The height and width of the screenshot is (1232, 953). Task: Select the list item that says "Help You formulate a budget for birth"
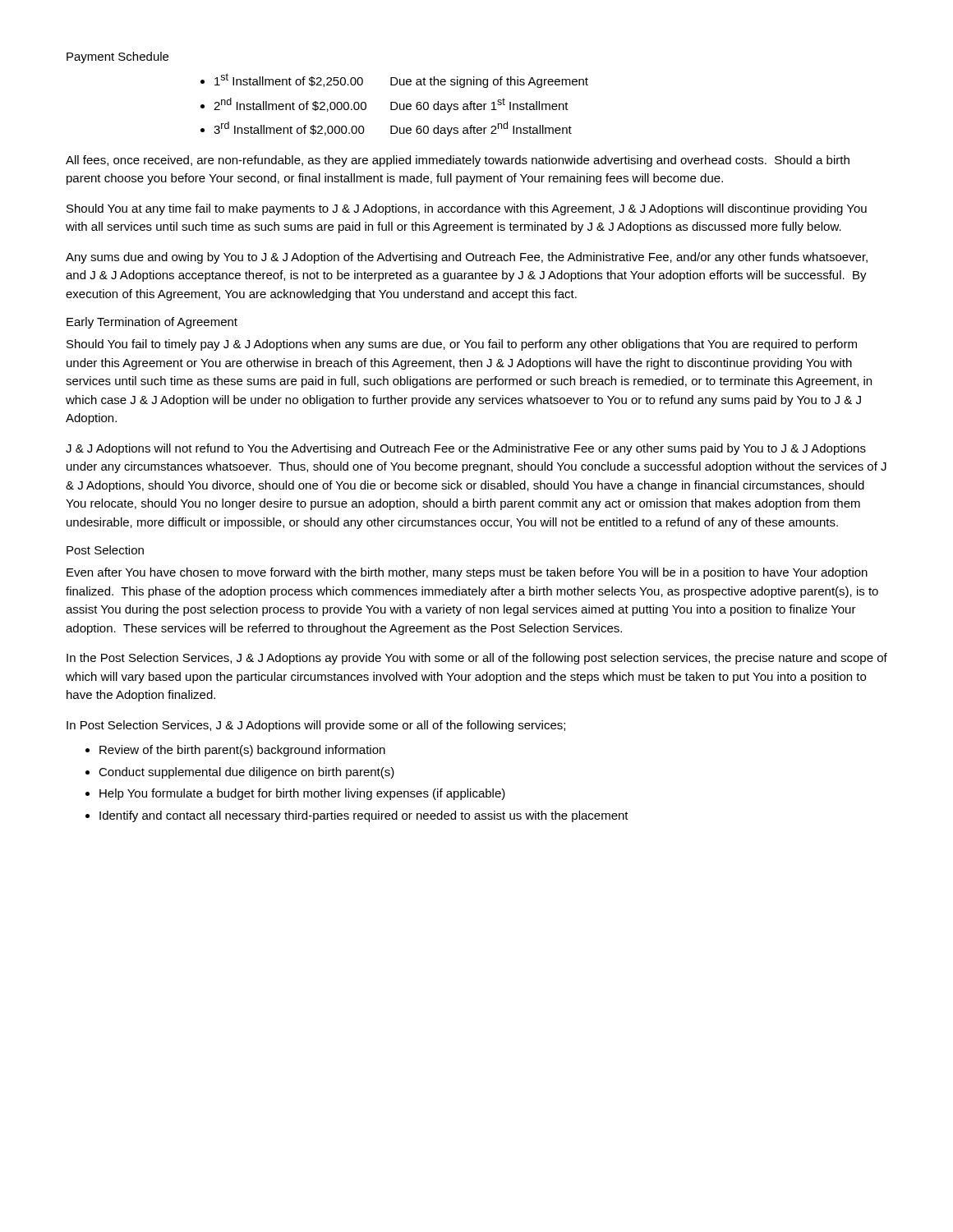pyautogui.click(x=302, y=793)
